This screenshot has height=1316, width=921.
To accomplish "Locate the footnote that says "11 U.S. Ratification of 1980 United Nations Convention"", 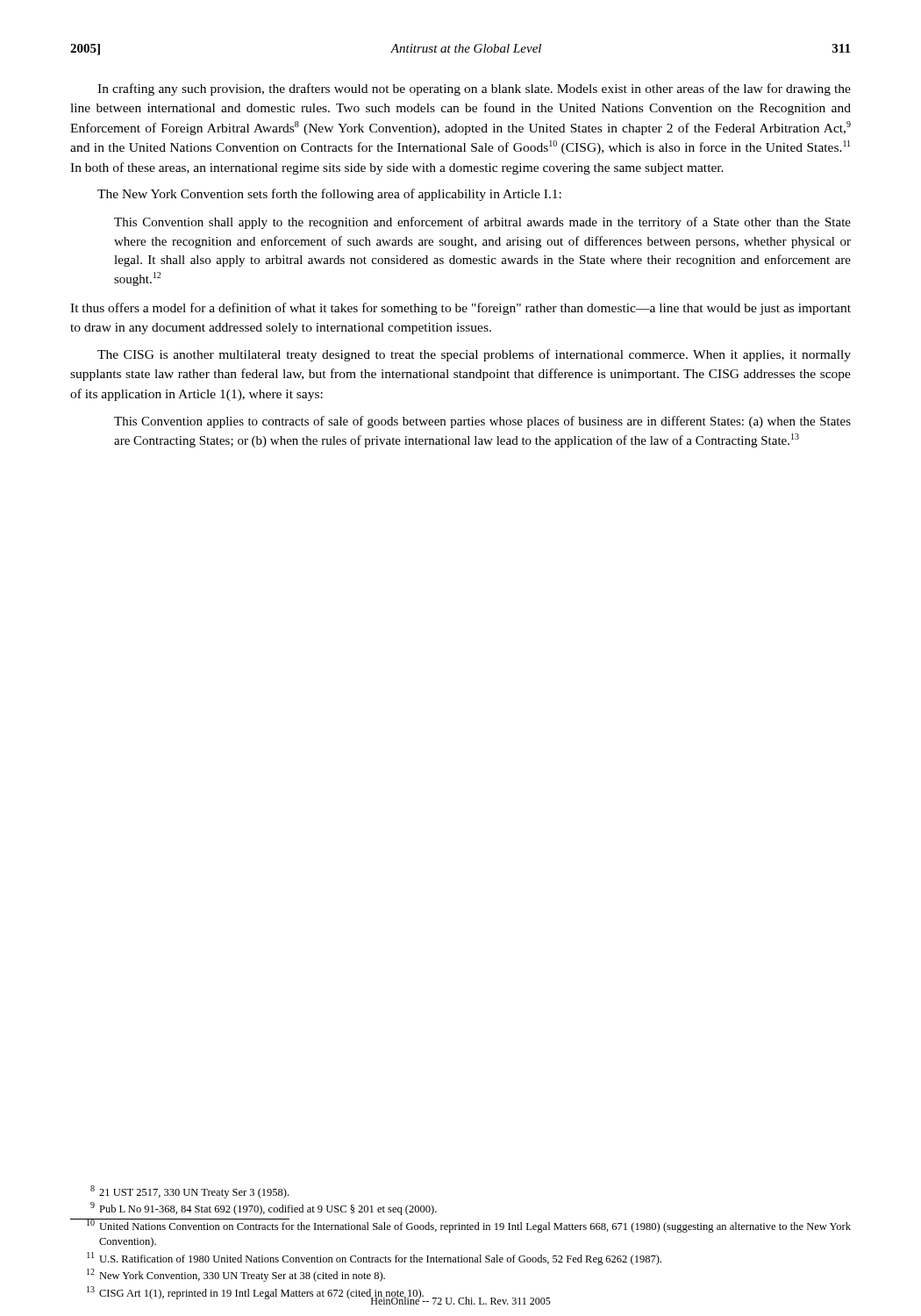I will 460,1259.
